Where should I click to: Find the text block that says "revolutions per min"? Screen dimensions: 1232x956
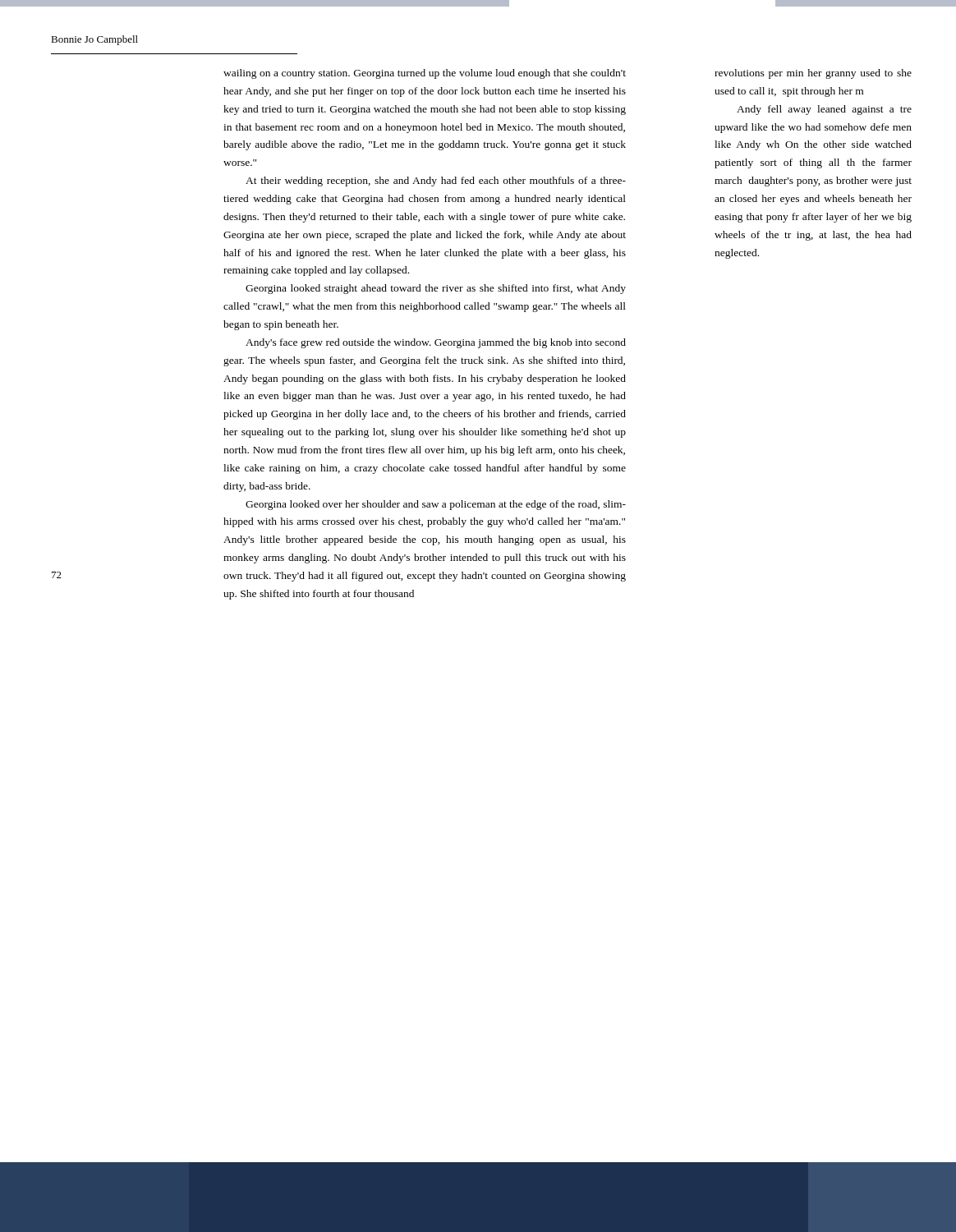[813, 163]
